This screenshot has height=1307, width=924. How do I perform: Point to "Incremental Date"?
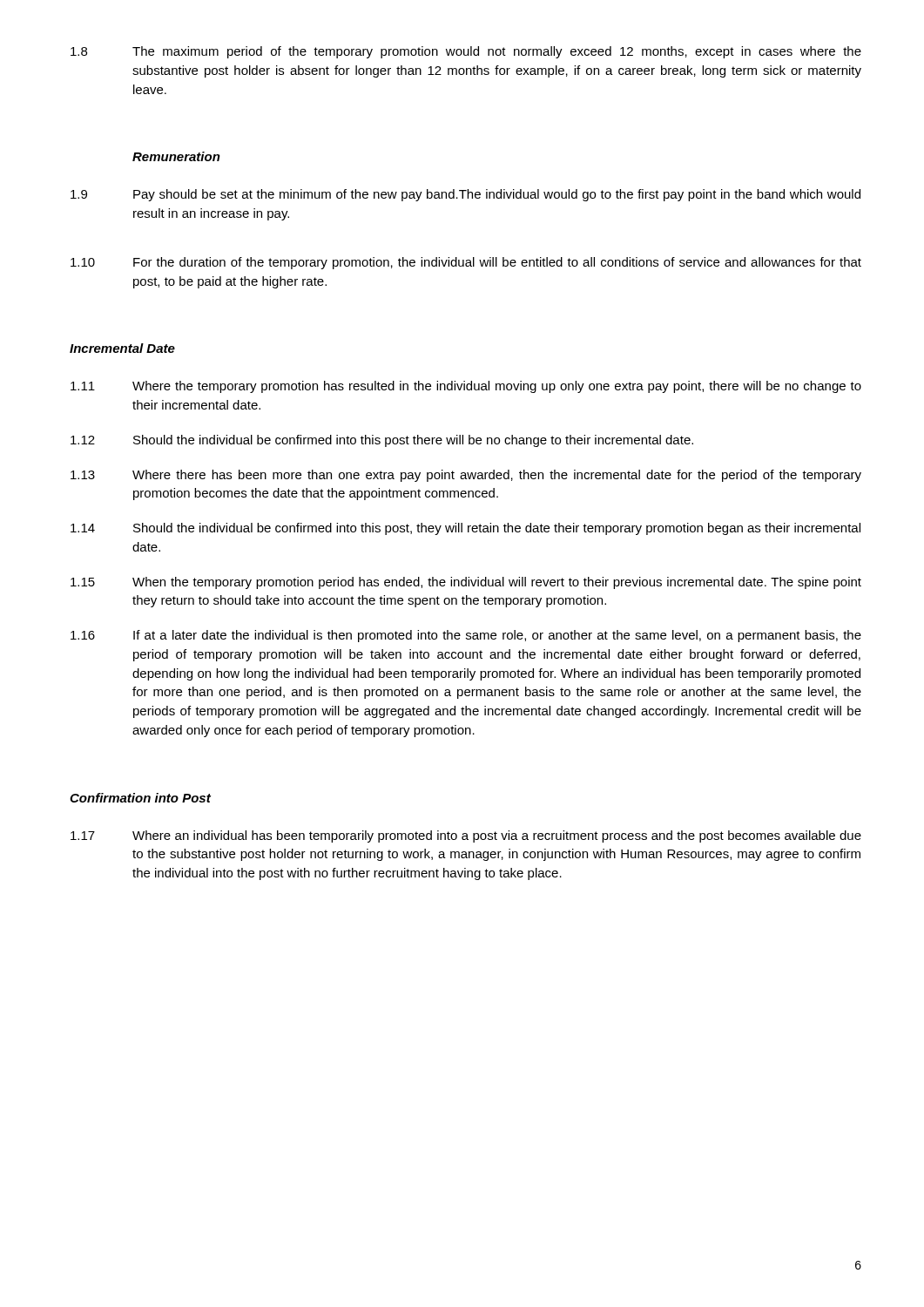(x=122, y=348)
